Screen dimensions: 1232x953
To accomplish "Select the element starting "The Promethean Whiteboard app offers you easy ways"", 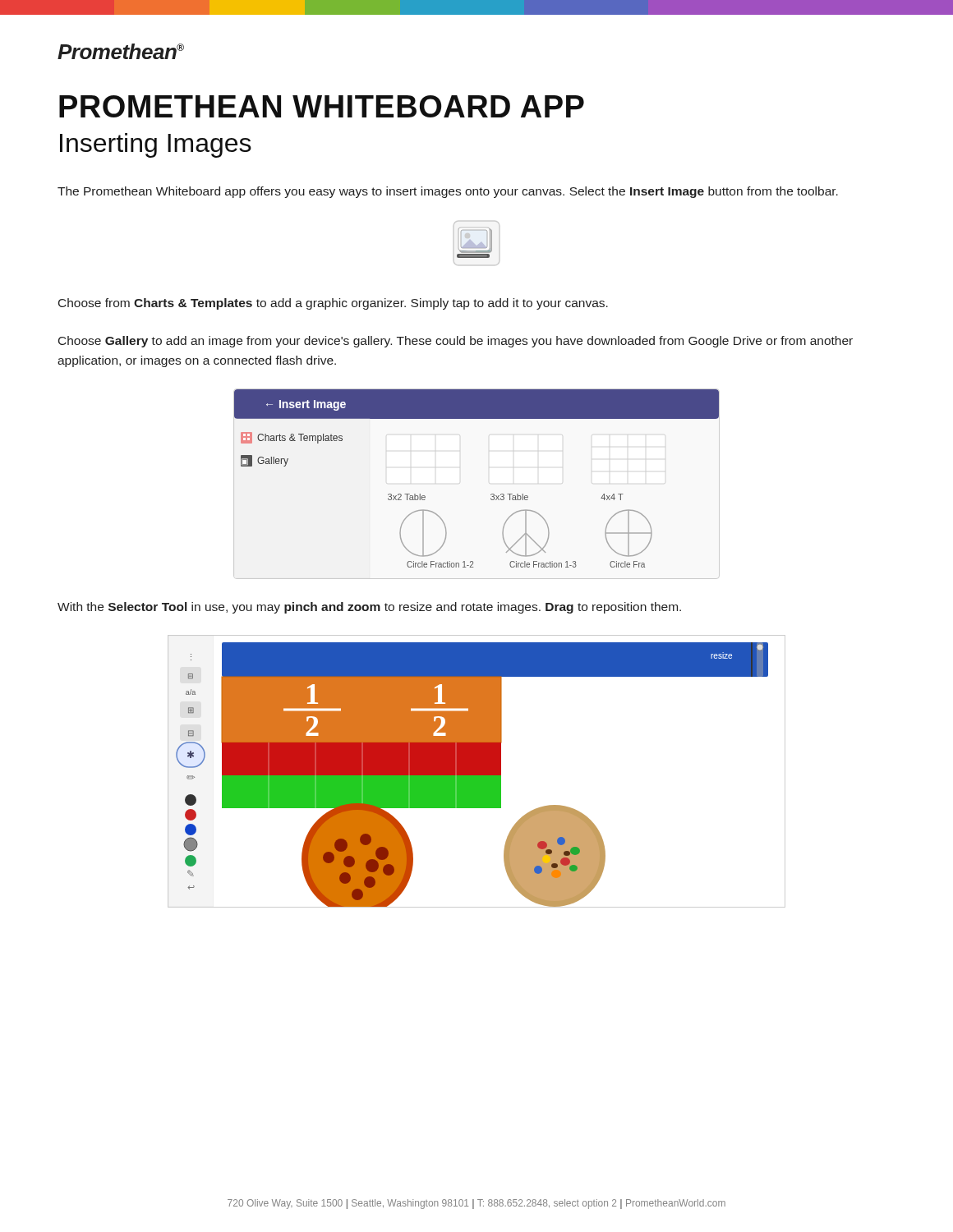I will click(448, 191).
